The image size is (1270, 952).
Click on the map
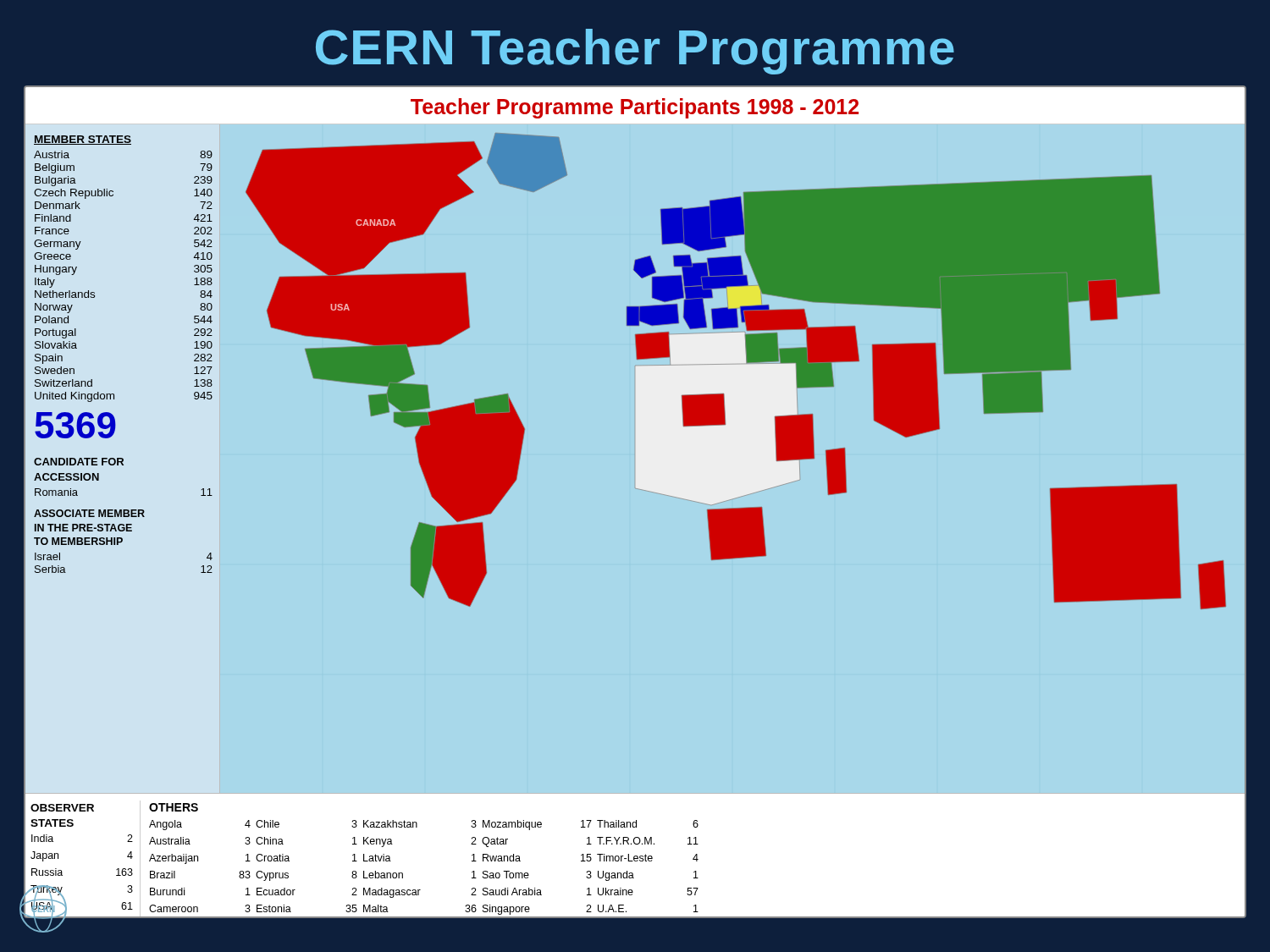[x=635, y=502]
